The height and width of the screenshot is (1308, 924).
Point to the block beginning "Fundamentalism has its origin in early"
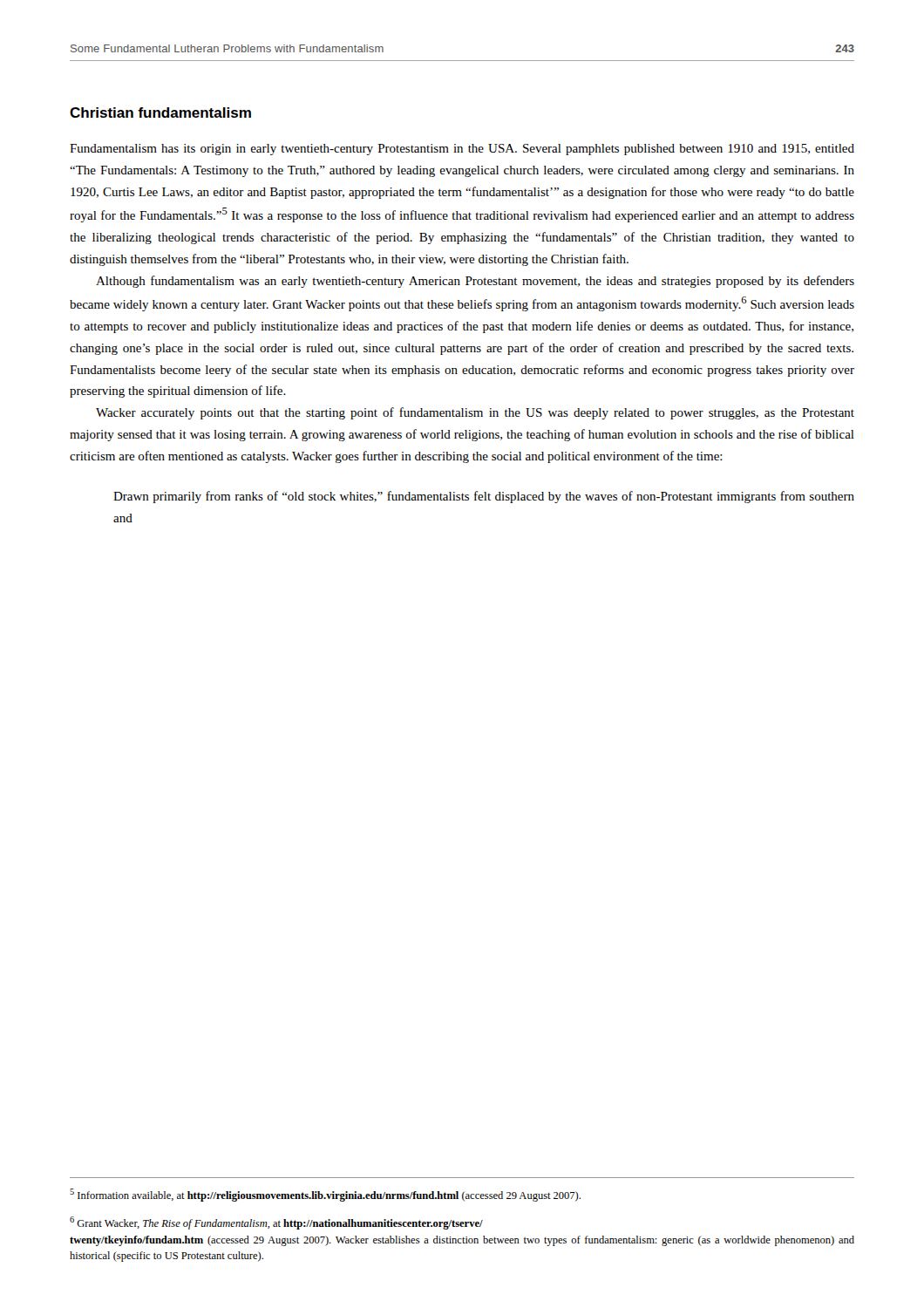tap(462, 302)
